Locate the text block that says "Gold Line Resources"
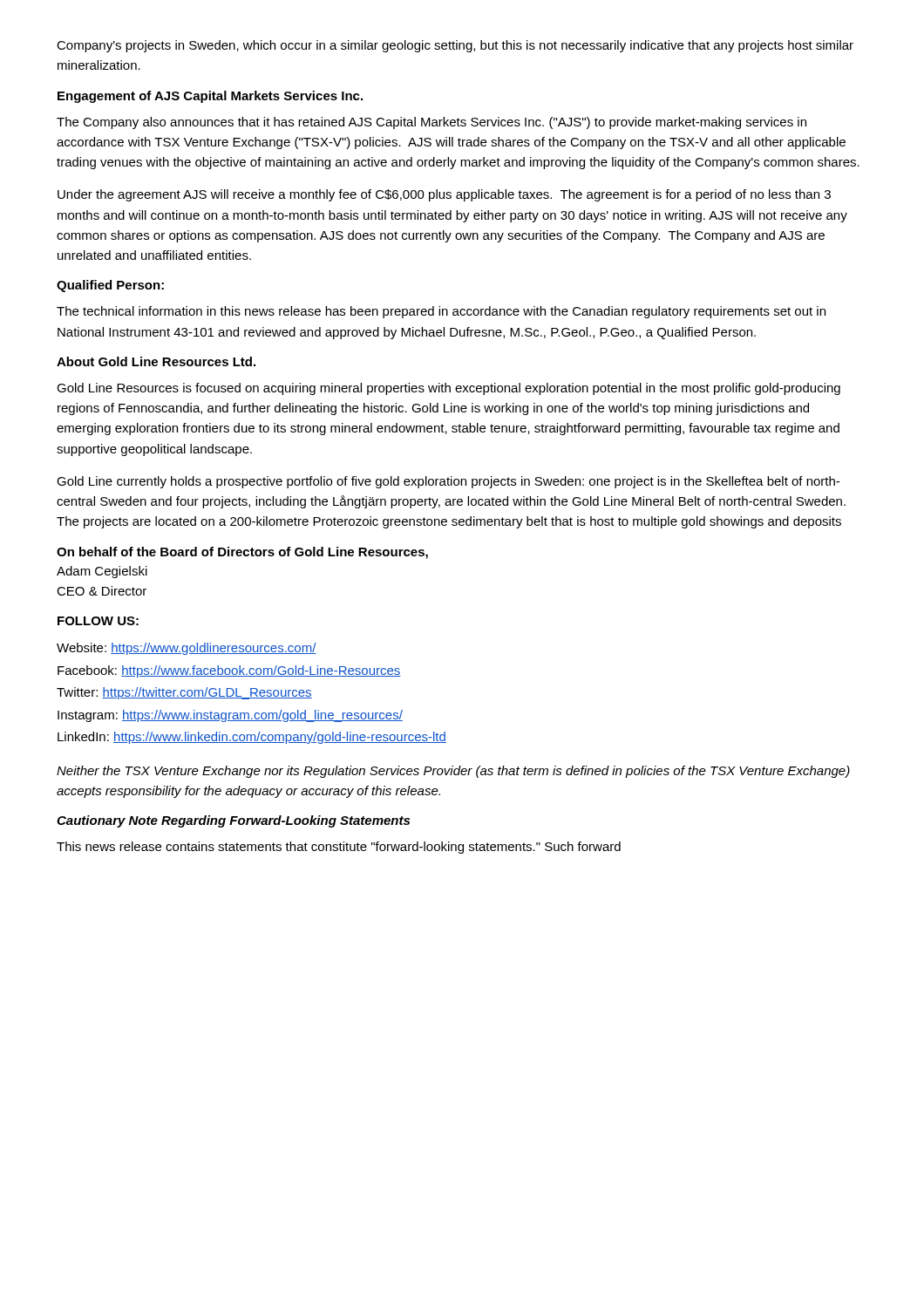 [x=449, y=418]
